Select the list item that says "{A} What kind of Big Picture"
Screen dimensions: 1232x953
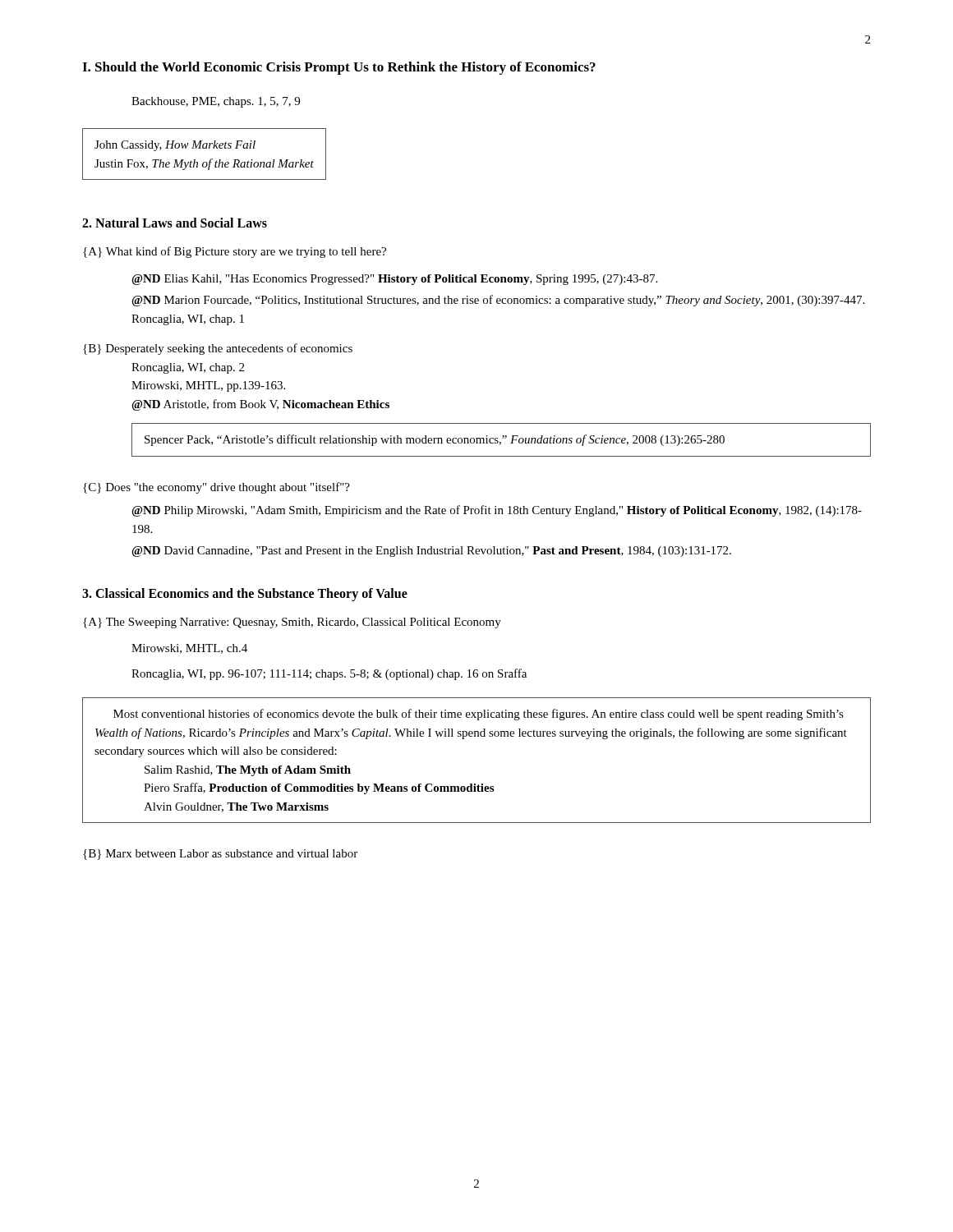(234, 252)
